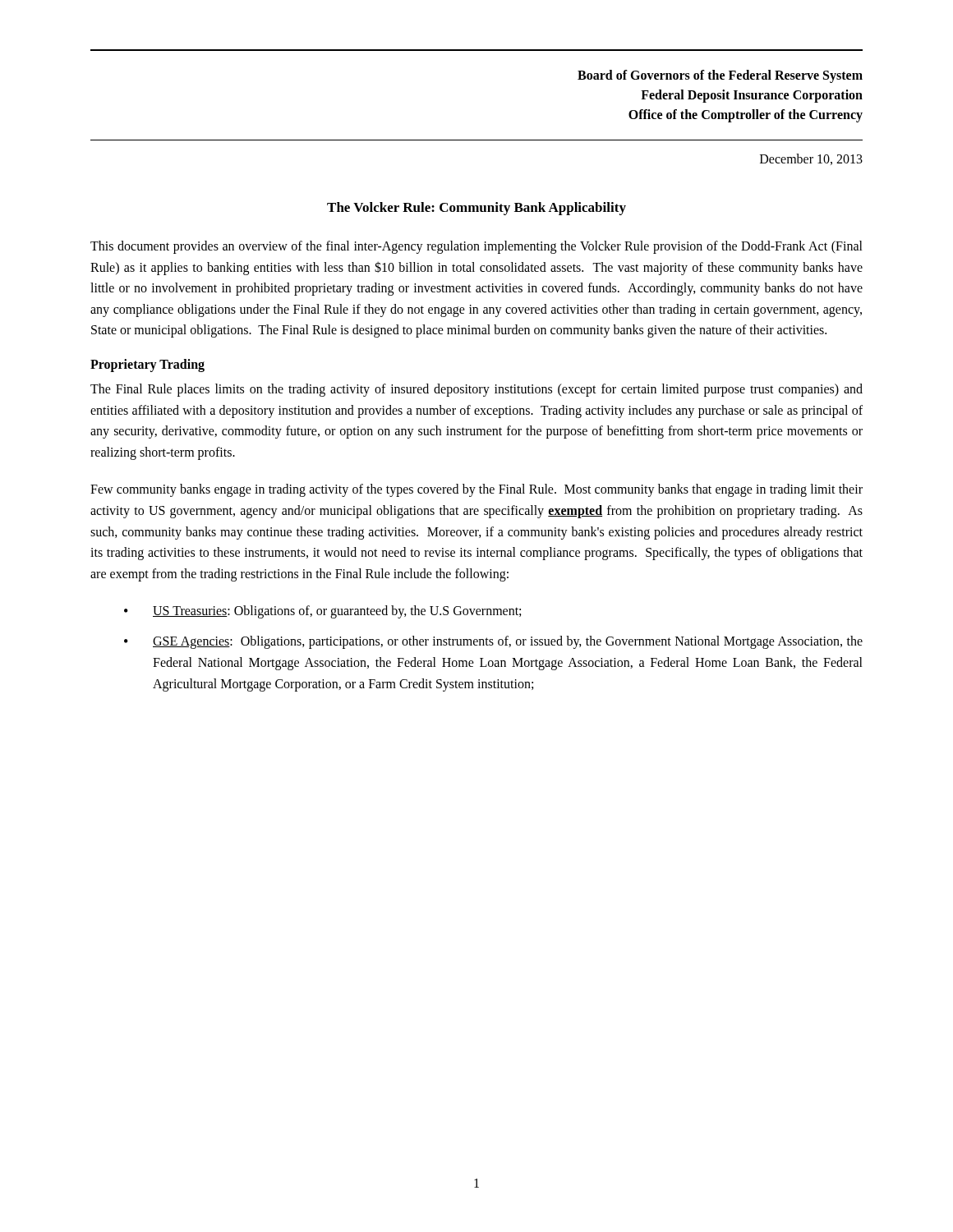This screenshot has width=953, height=1232.
Task: Click on the title containing "The Volcker Rule: Community Bank Applicability"
Action: (476, 207)
